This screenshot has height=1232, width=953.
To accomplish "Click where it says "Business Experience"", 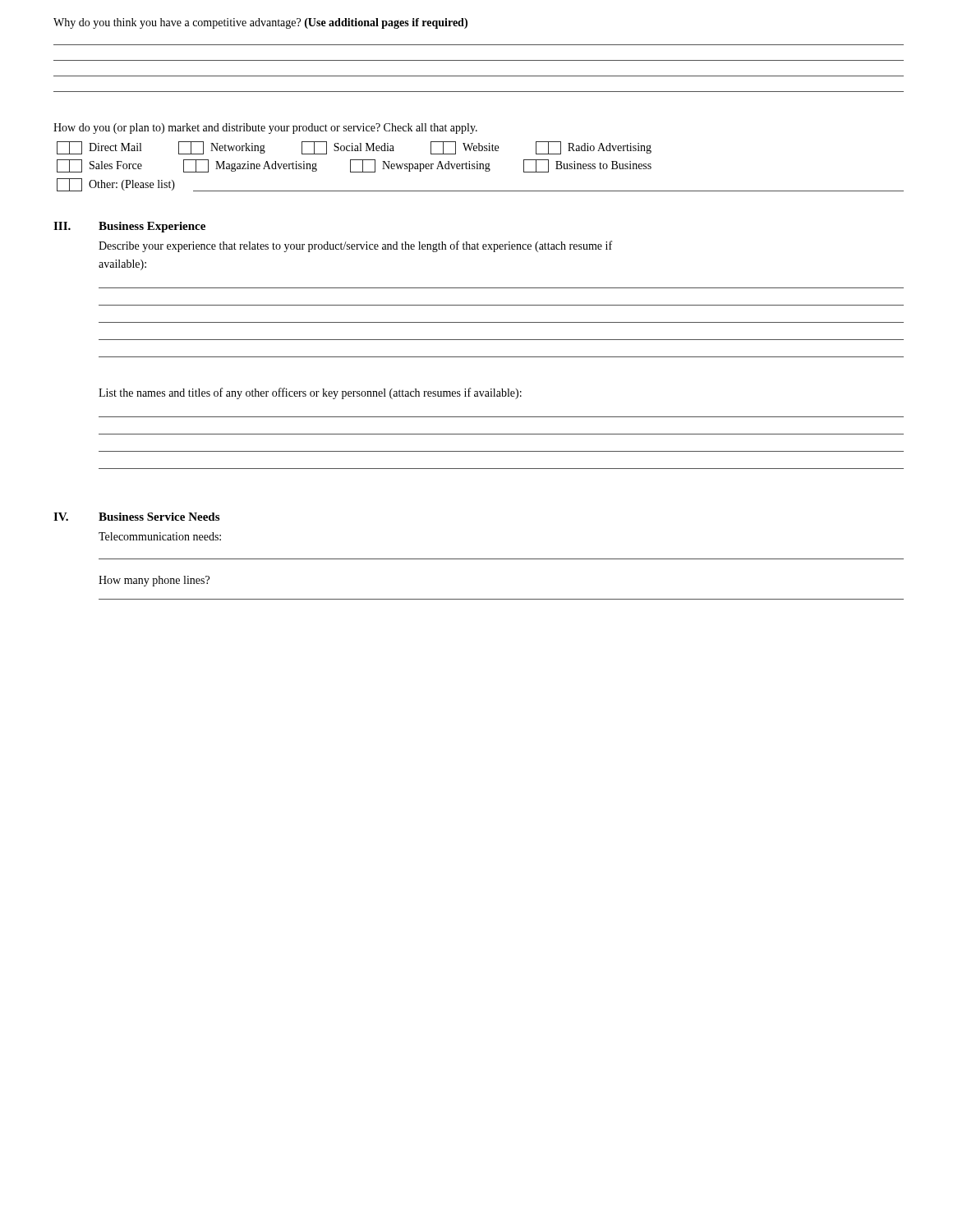I will click(152, 226).
